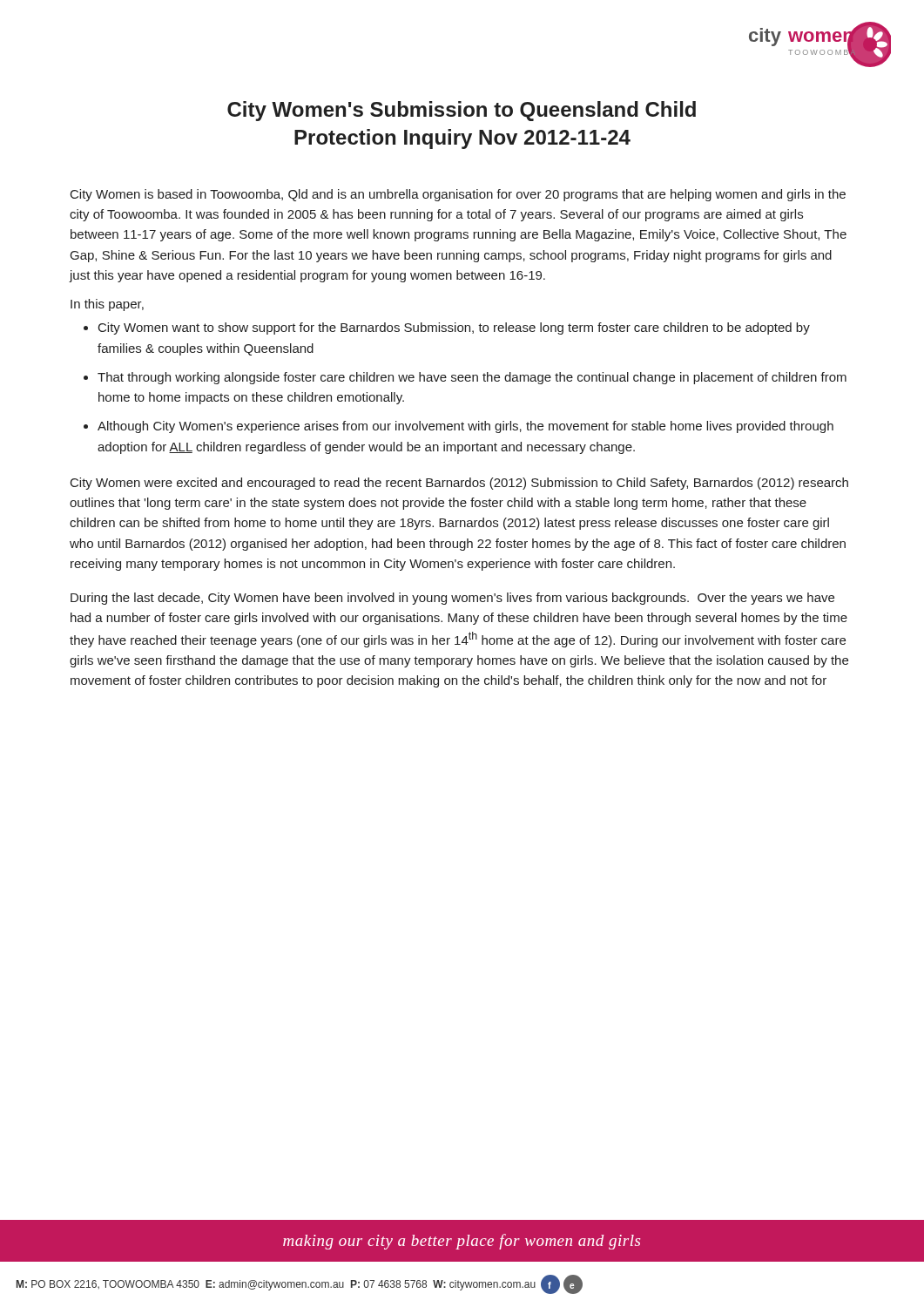This screenshot has width=924, height=1307.
Task: Select the list item containing "Although City Women's experience arises from our"
Action: [x=466, y=436]
